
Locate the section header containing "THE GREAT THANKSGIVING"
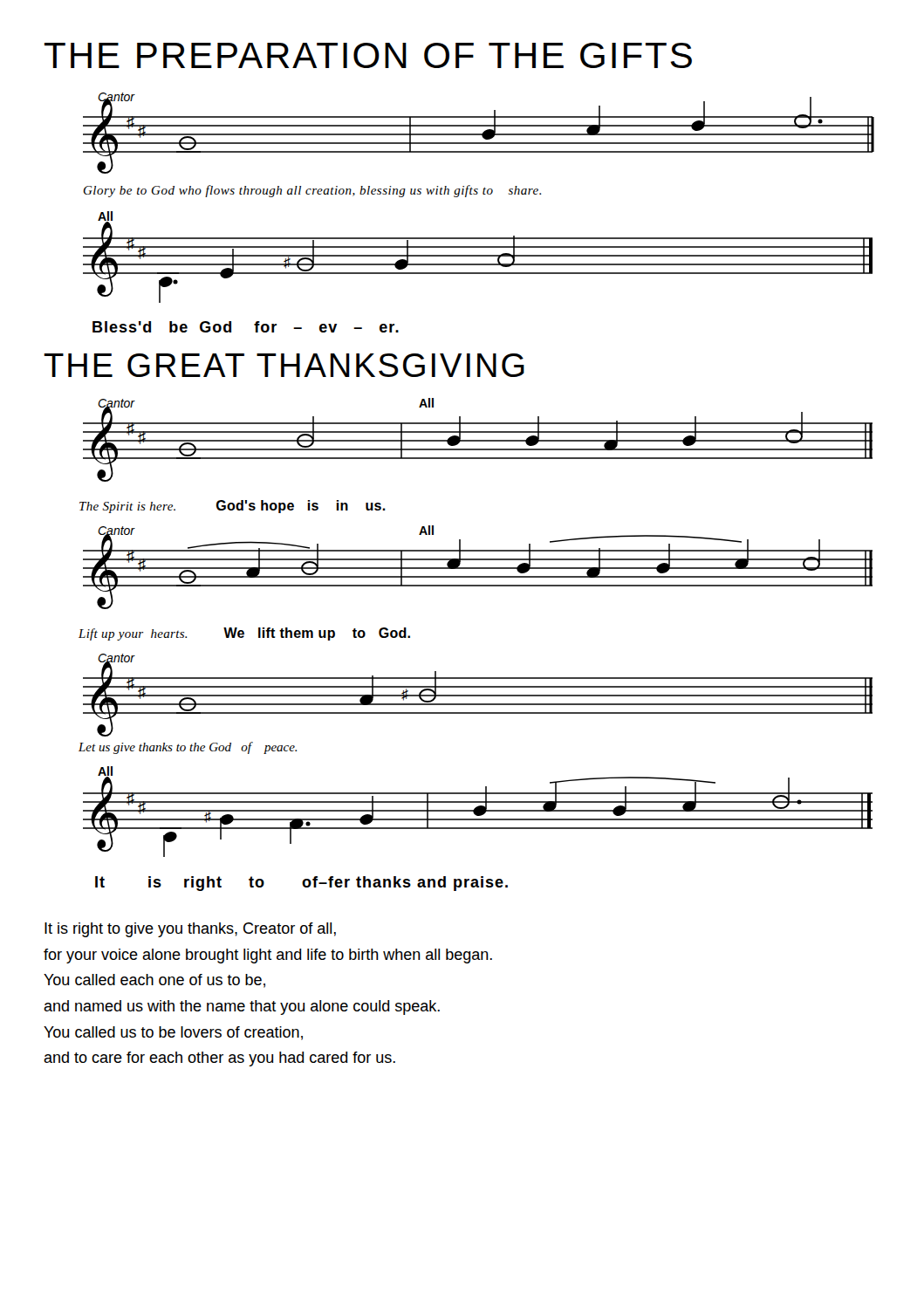286,366
